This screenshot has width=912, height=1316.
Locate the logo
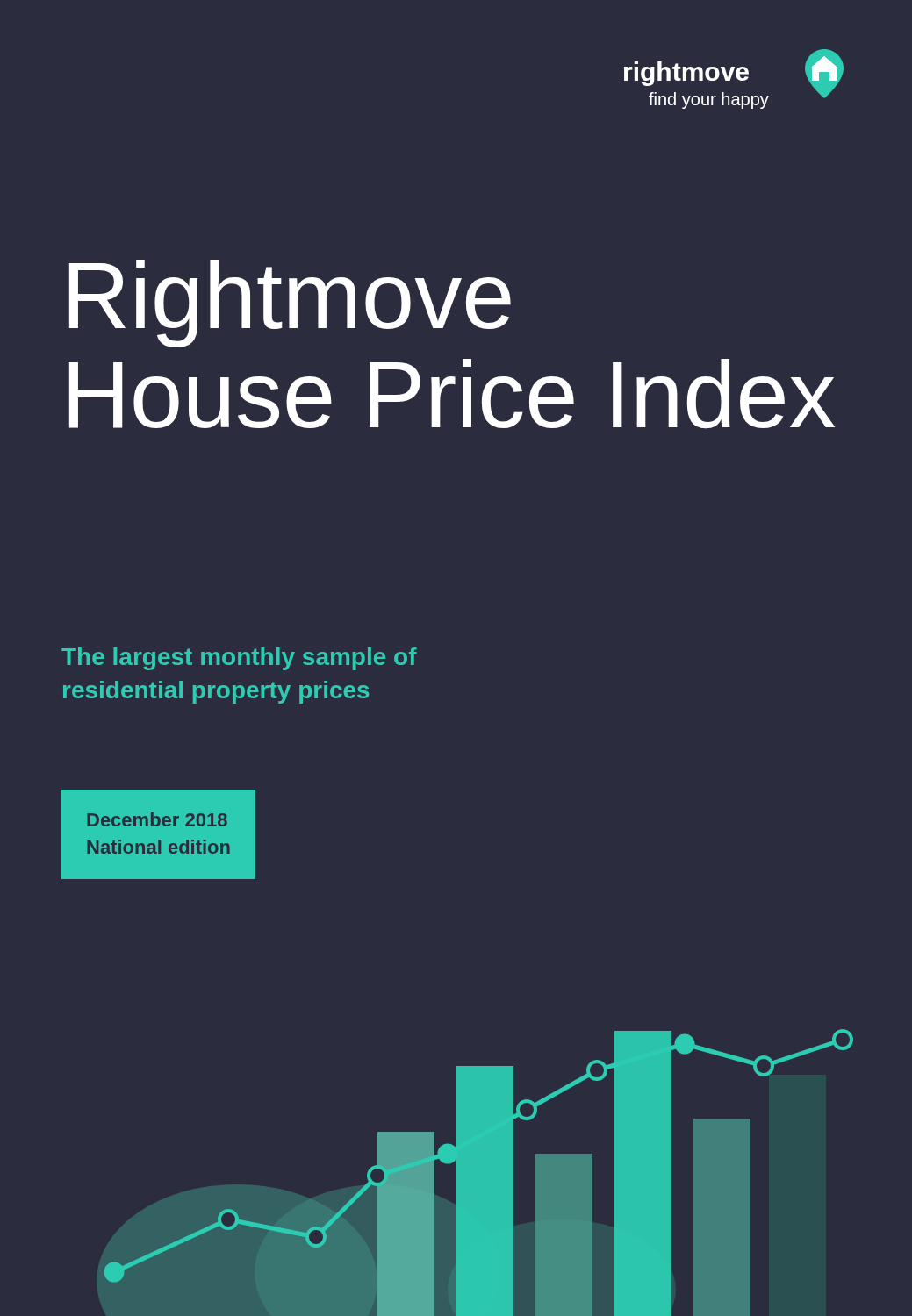(728, 83)
